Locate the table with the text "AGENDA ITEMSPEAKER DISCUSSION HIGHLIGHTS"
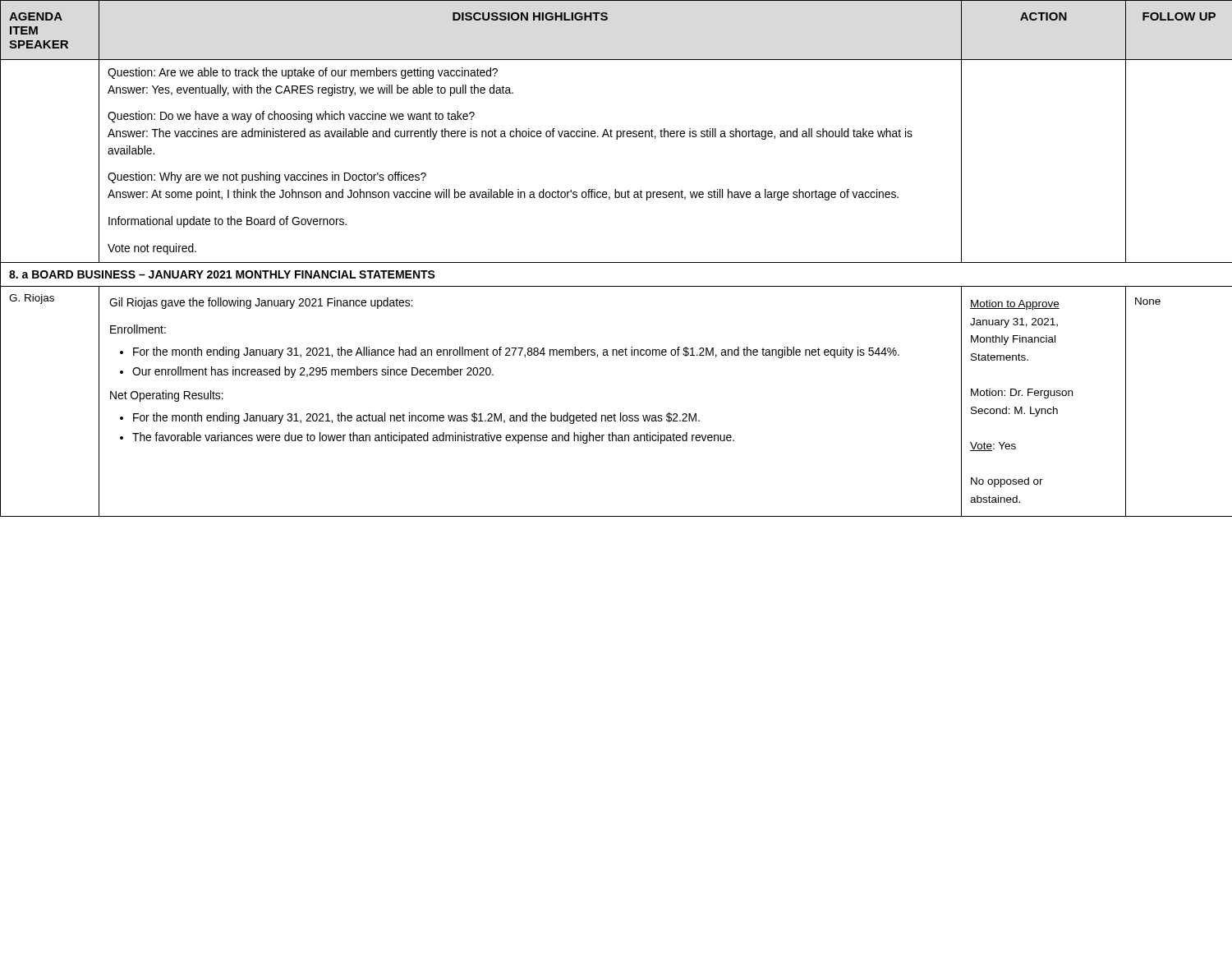 pos(616,30)
